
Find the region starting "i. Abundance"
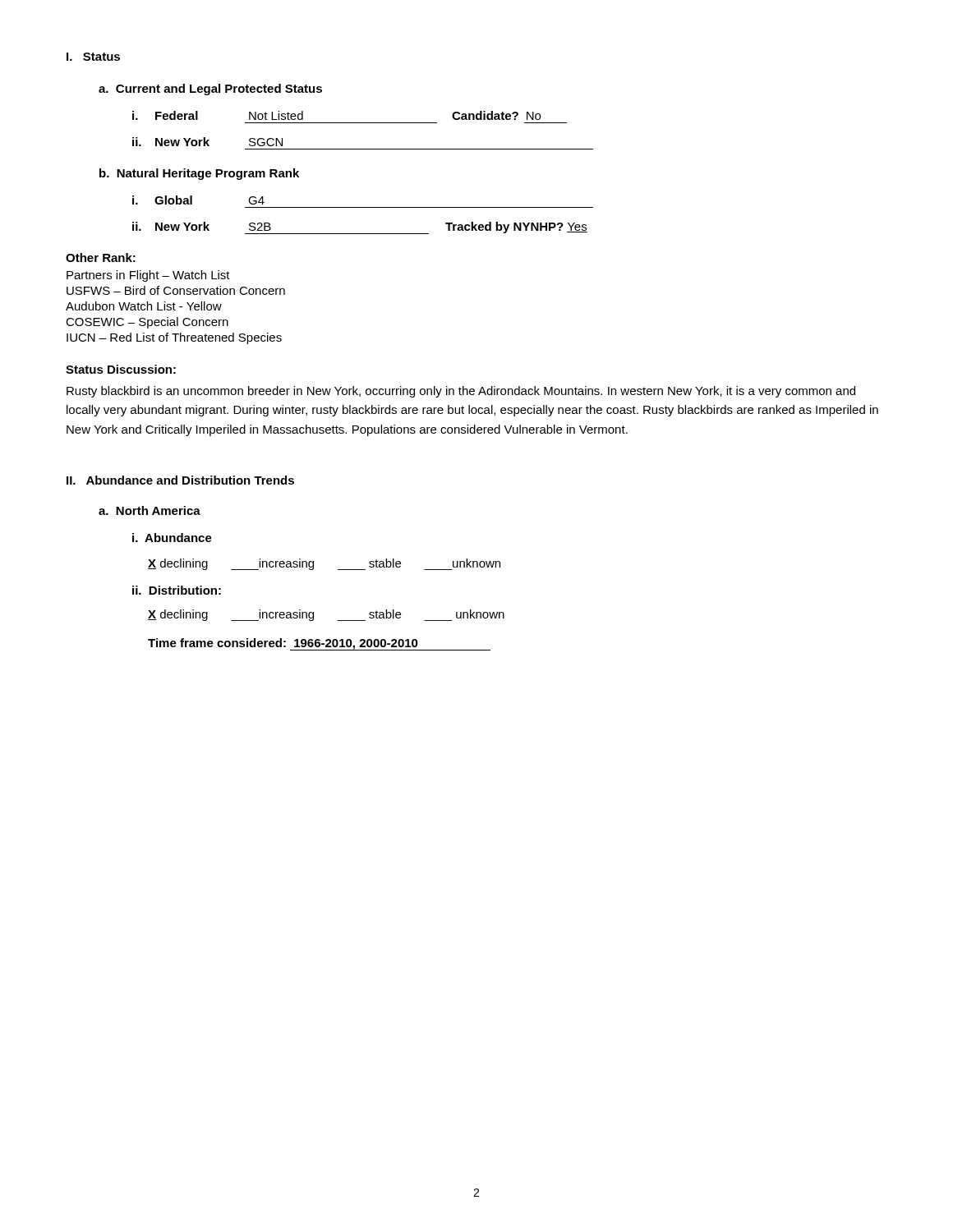[x=172, y=537]
